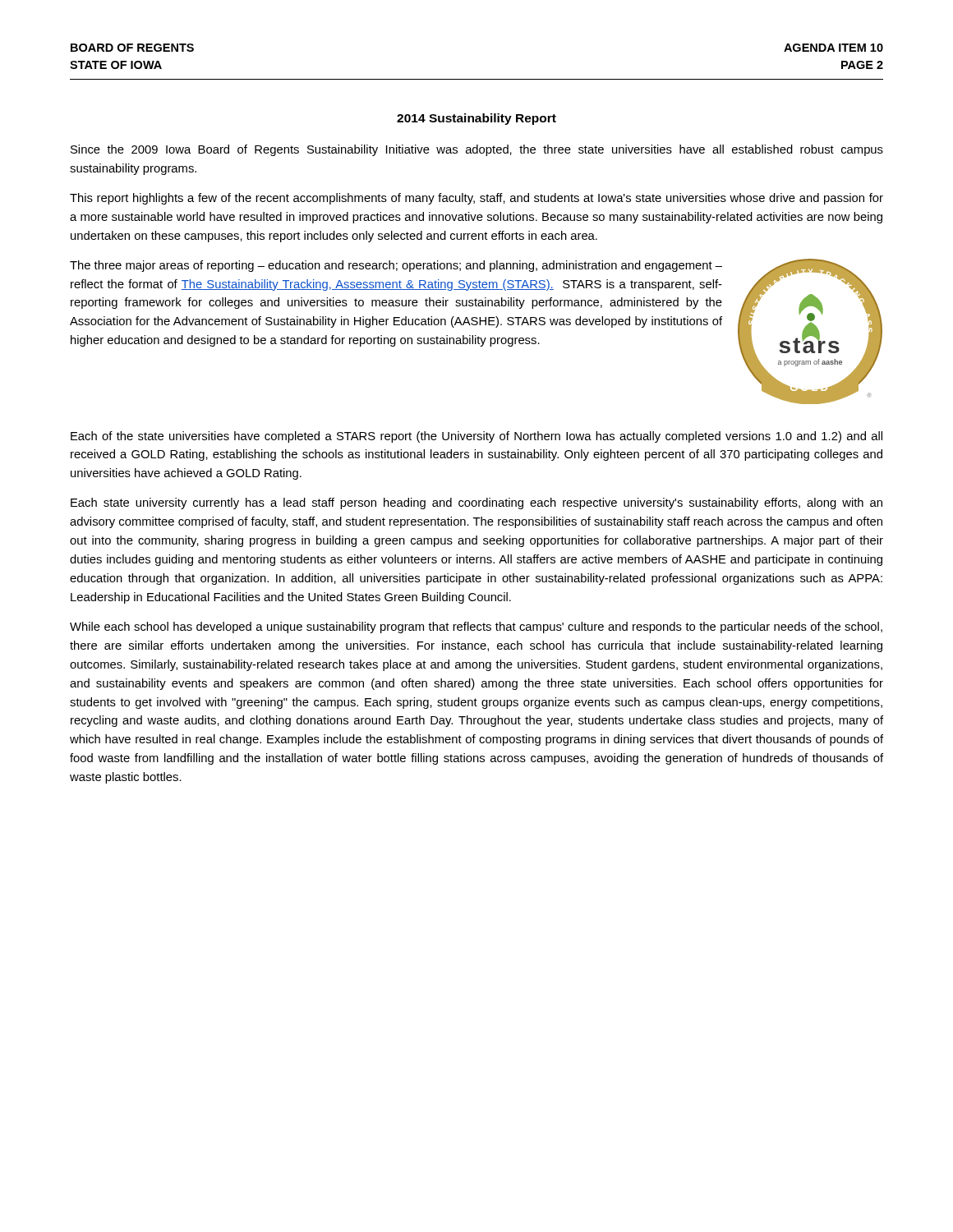Select the region starting "SUSTAINABILITY TRACKING, ASSESSMENT & RATING"
Image resolution: width=953 pixels, height=1232 pixels.
(476, 333)
